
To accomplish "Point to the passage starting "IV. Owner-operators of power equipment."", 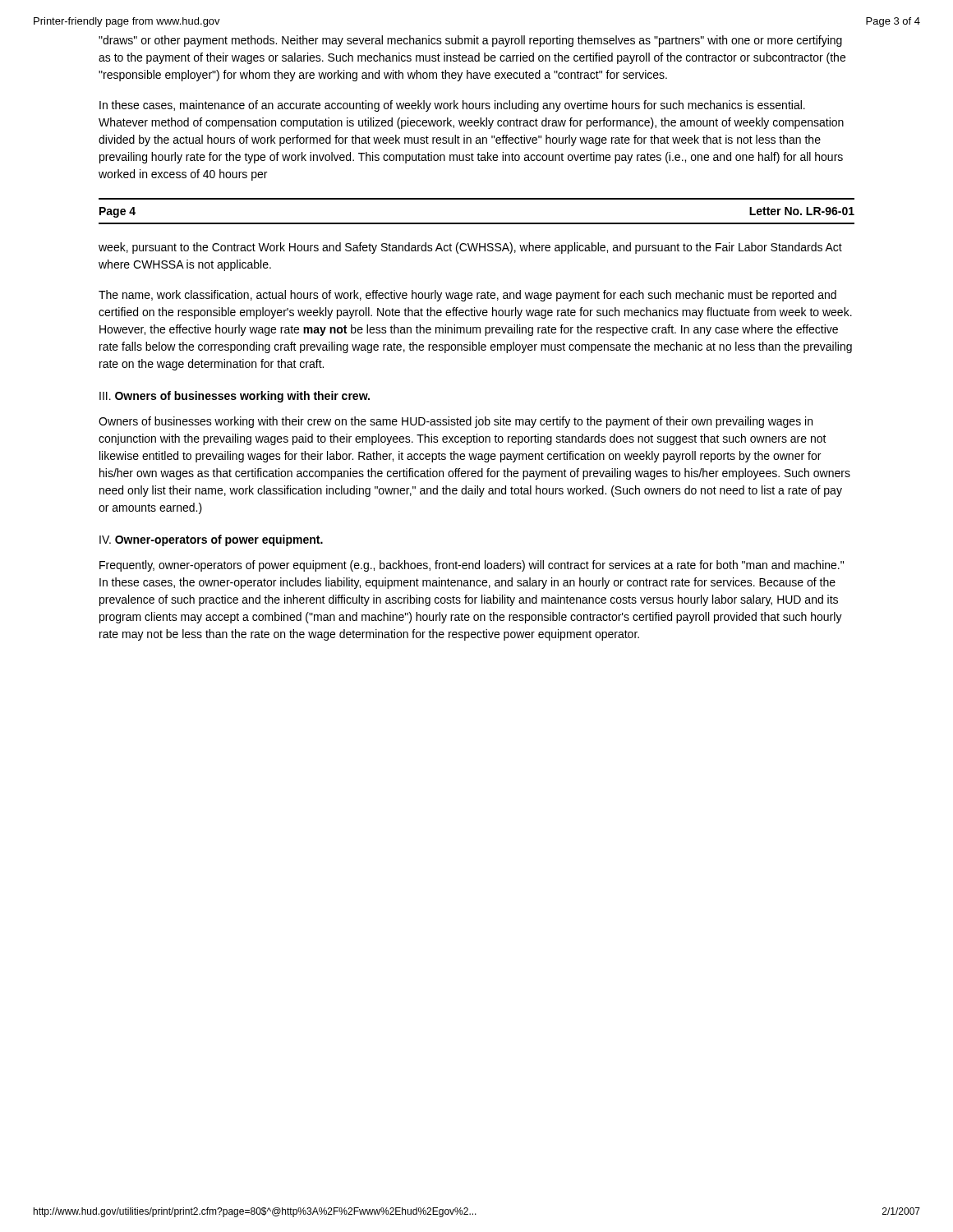I will click(211, 540).
